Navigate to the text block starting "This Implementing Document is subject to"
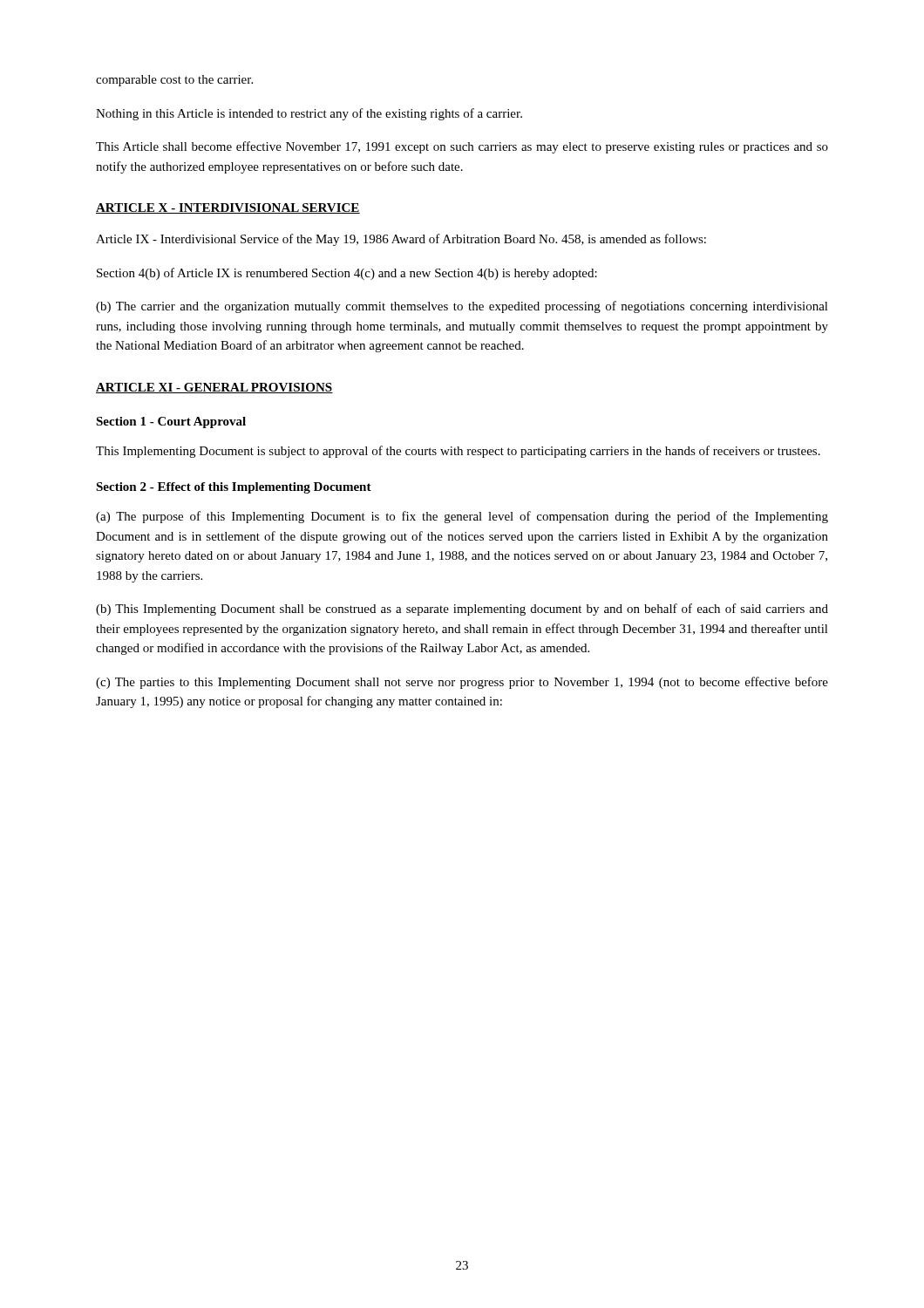The height and width of the screenshot is (1308, 924). 462,451
